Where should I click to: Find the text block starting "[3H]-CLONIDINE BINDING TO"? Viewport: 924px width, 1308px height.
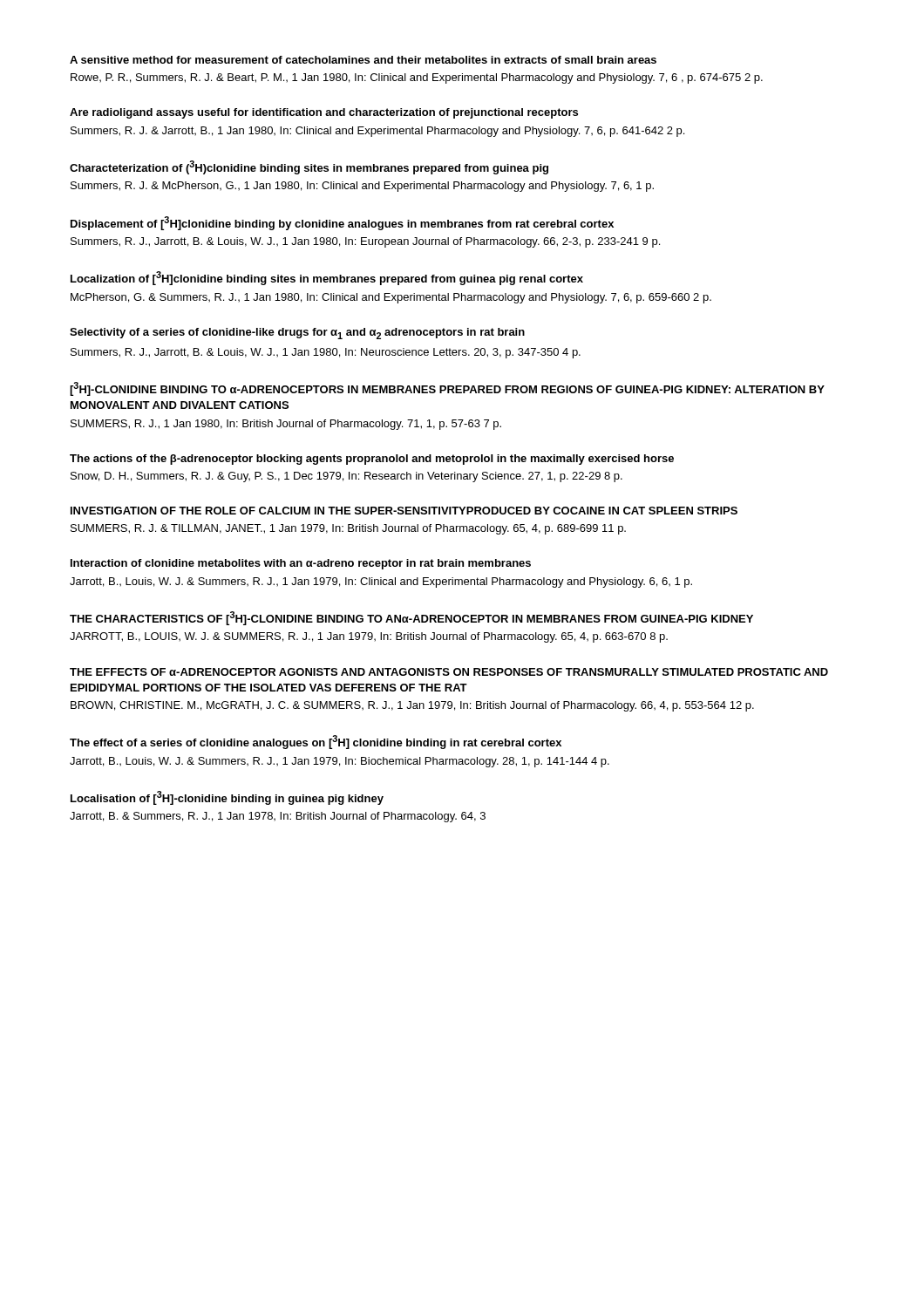pos(447,389)
